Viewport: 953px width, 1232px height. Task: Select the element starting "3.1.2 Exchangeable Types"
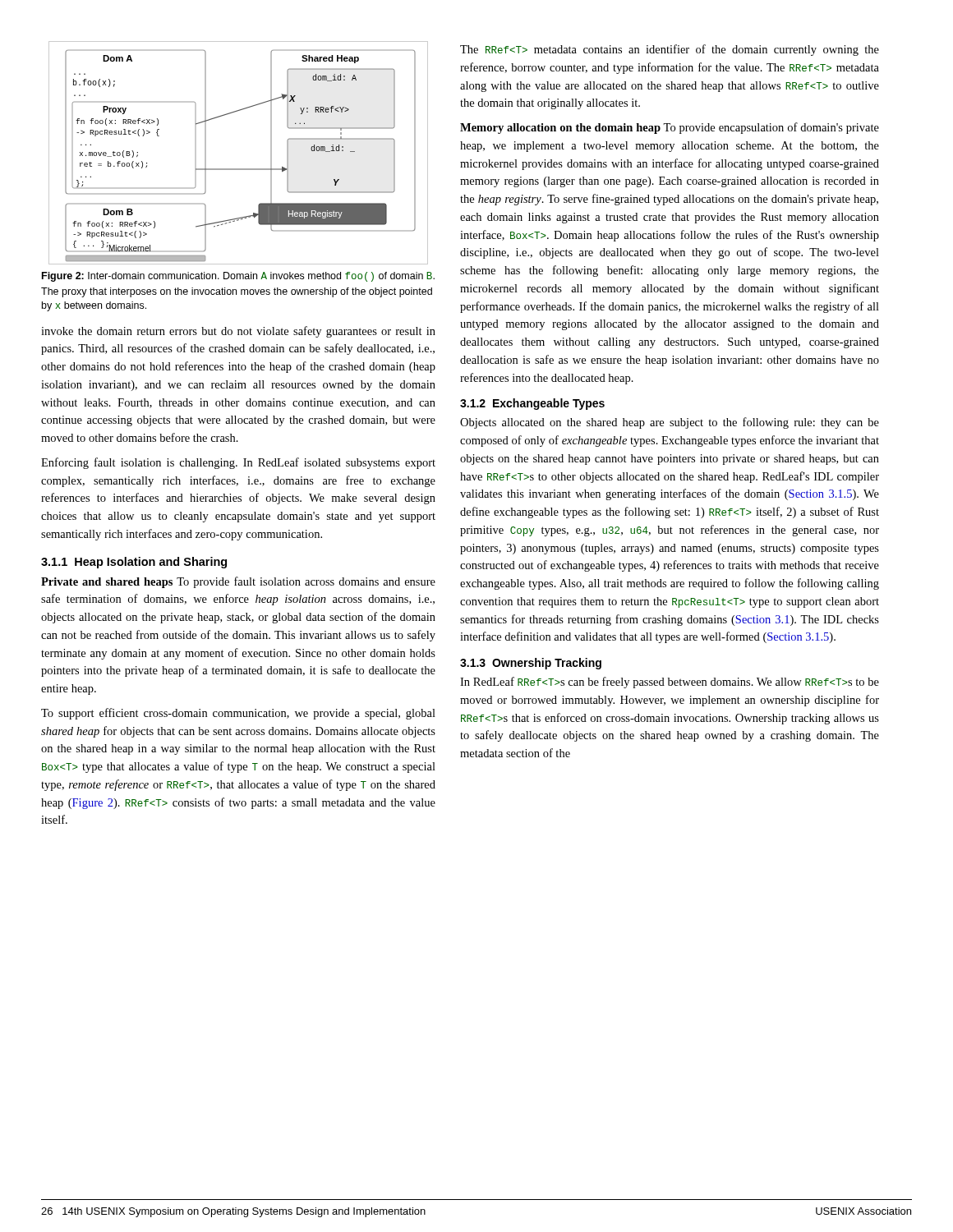[x=533, y=403]
